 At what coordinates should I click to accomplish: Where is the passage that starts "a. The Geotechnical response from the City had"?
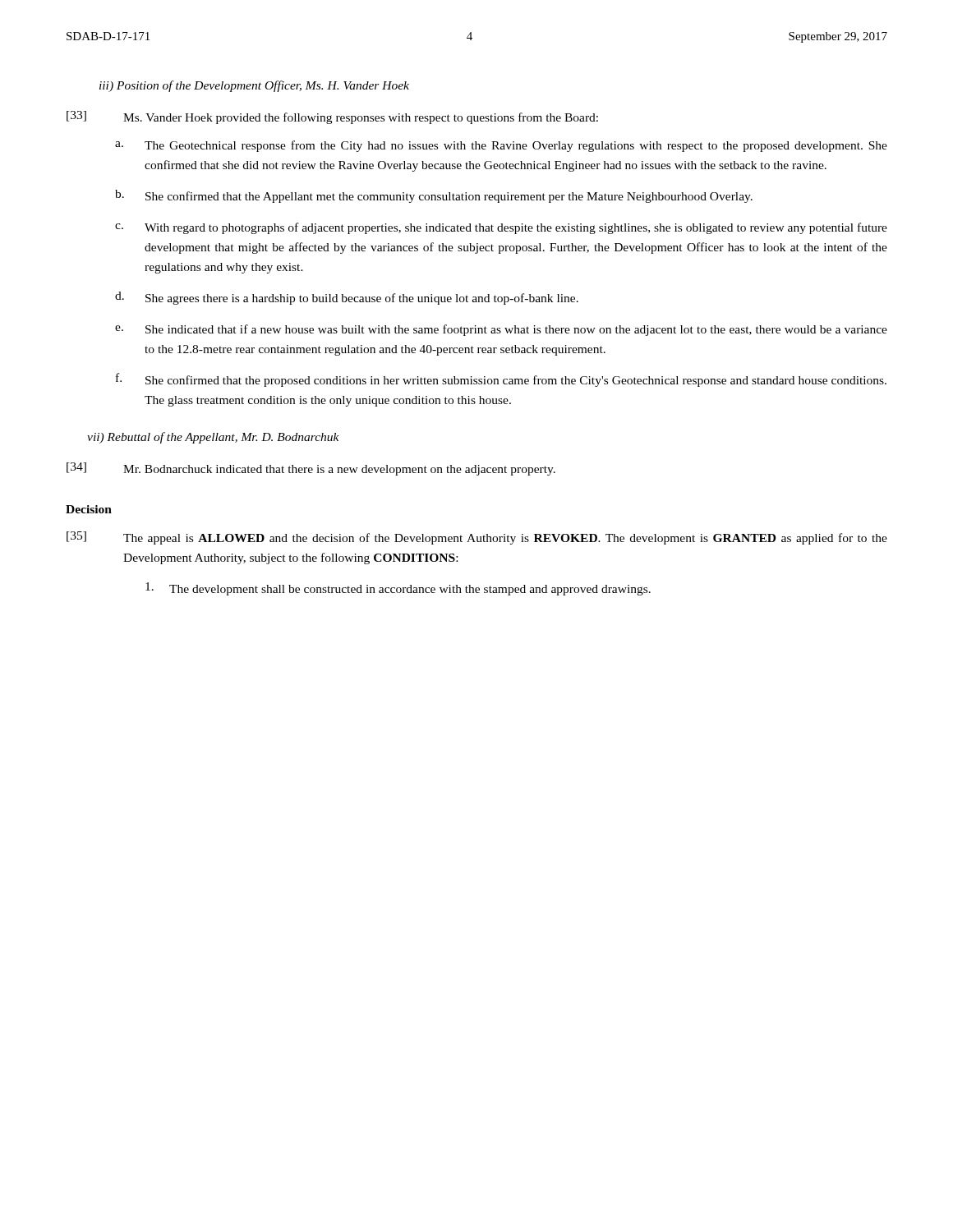coord(501,155)
